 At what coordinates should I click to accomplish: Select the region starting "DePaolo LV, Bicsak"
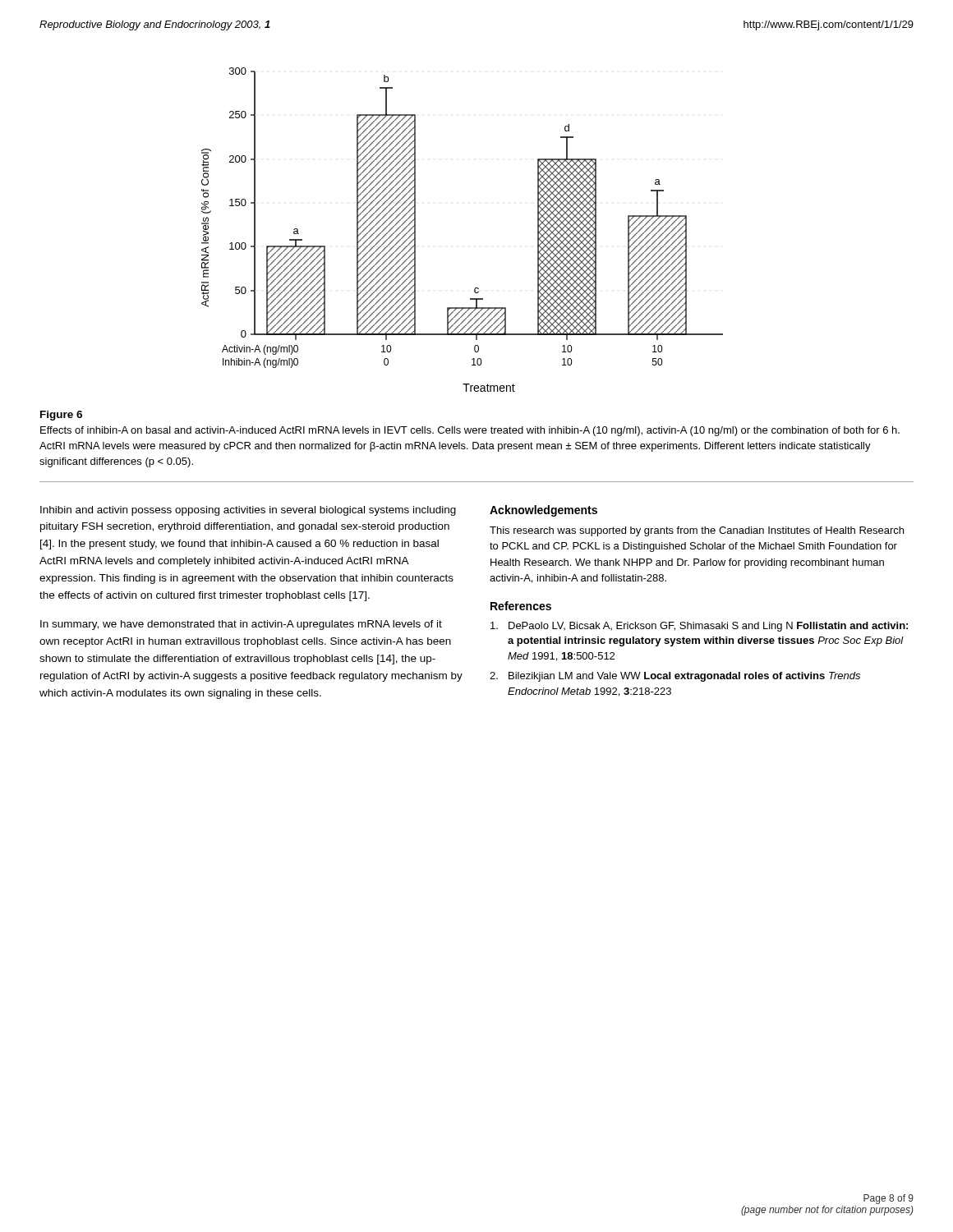[x=702, y=641]
